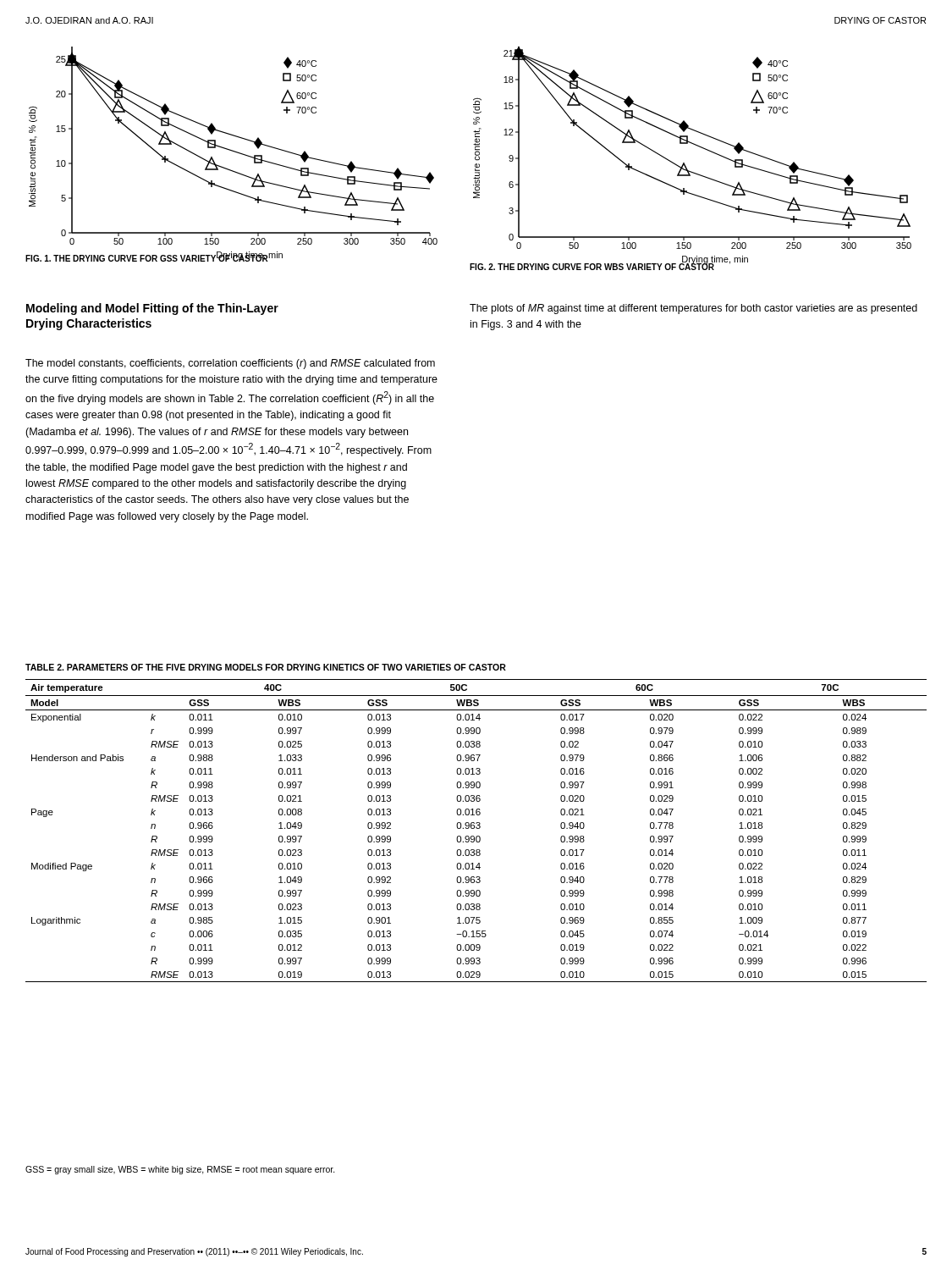This screenshot has width=952, height=1270.
Task: Select the caption that says "TABLE 2. PARAMETERS OF"
Action: click(x=266, y=667)
